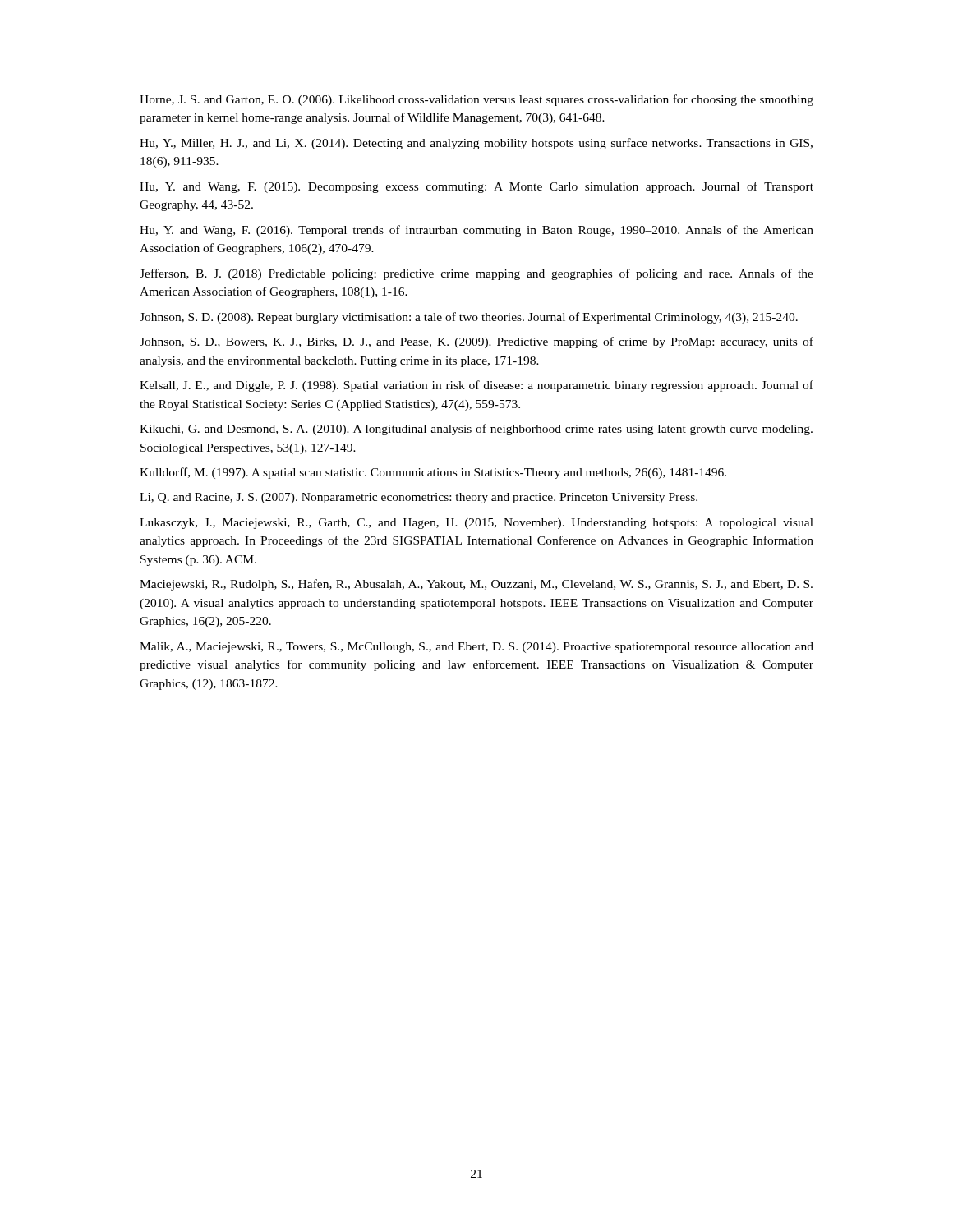Find the list item with the text "Li, Q. and Racine, J."

click(x=419, y=497)
